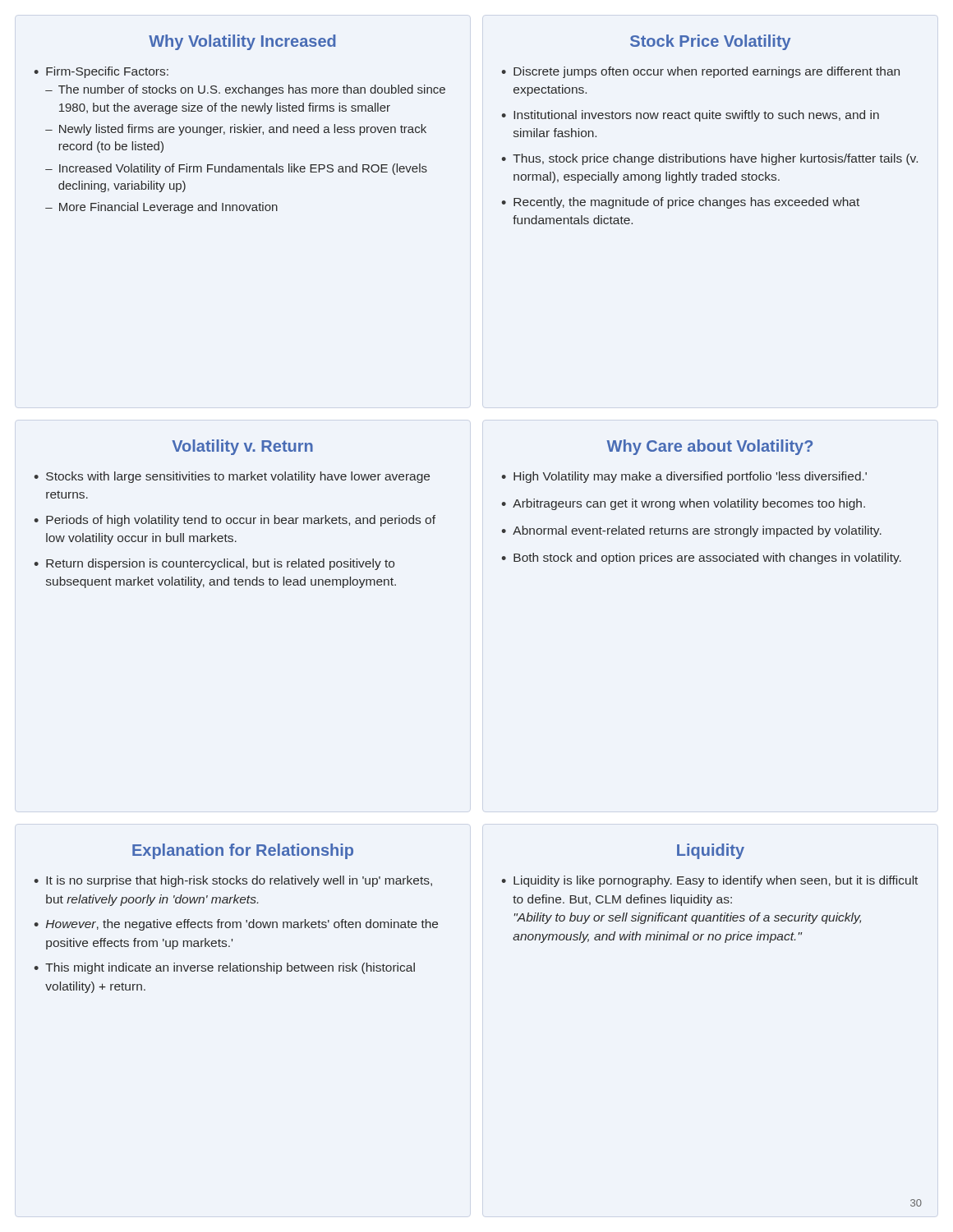Find the block on this page that starts "Arbitrageurs can get it"
The width and height of the screenshot is (953, 1232).
click(716, 503)
